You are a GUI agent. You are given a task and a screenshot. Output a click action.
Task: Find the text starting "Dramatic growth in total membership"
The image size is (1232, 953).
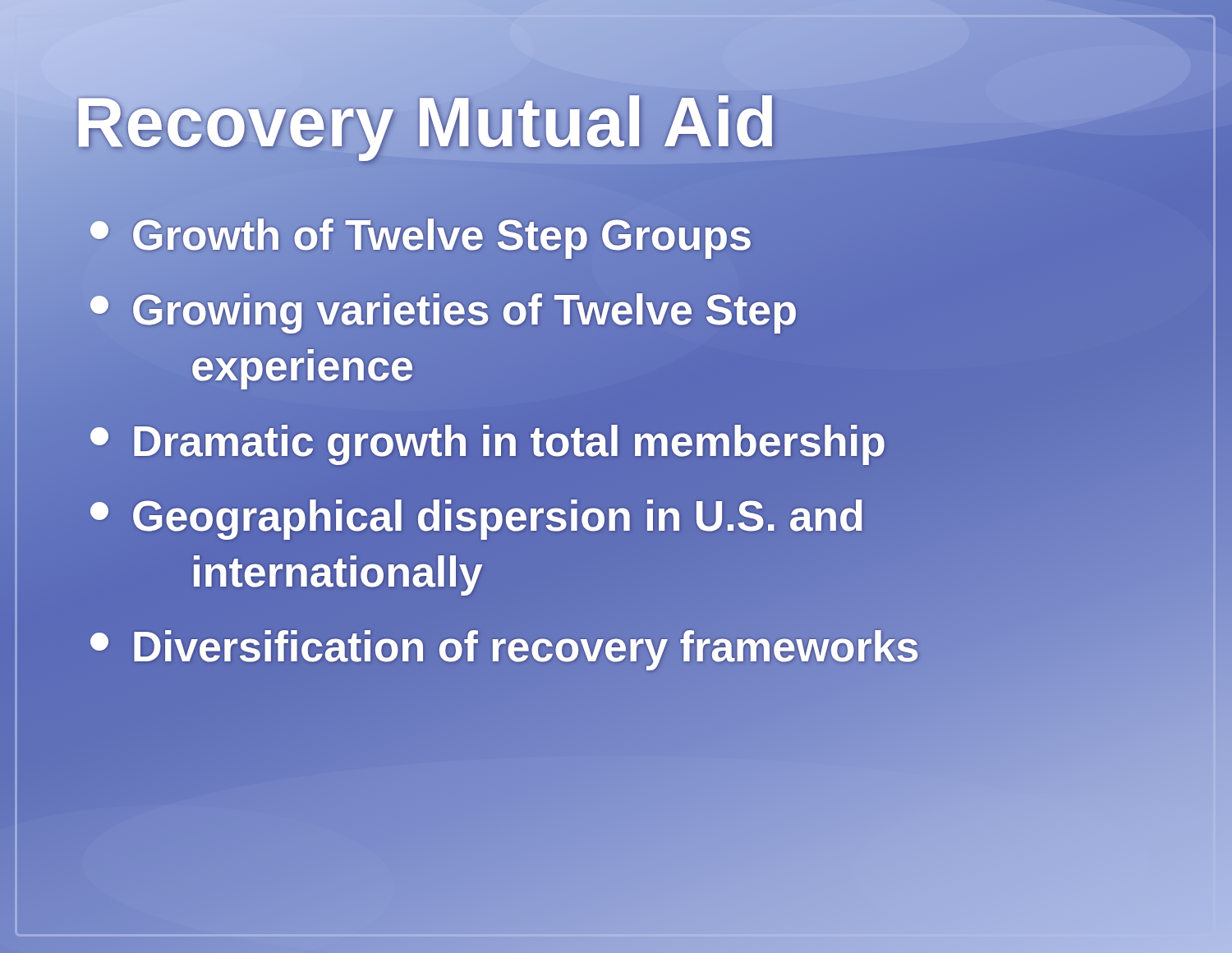[x=624, y=441]
